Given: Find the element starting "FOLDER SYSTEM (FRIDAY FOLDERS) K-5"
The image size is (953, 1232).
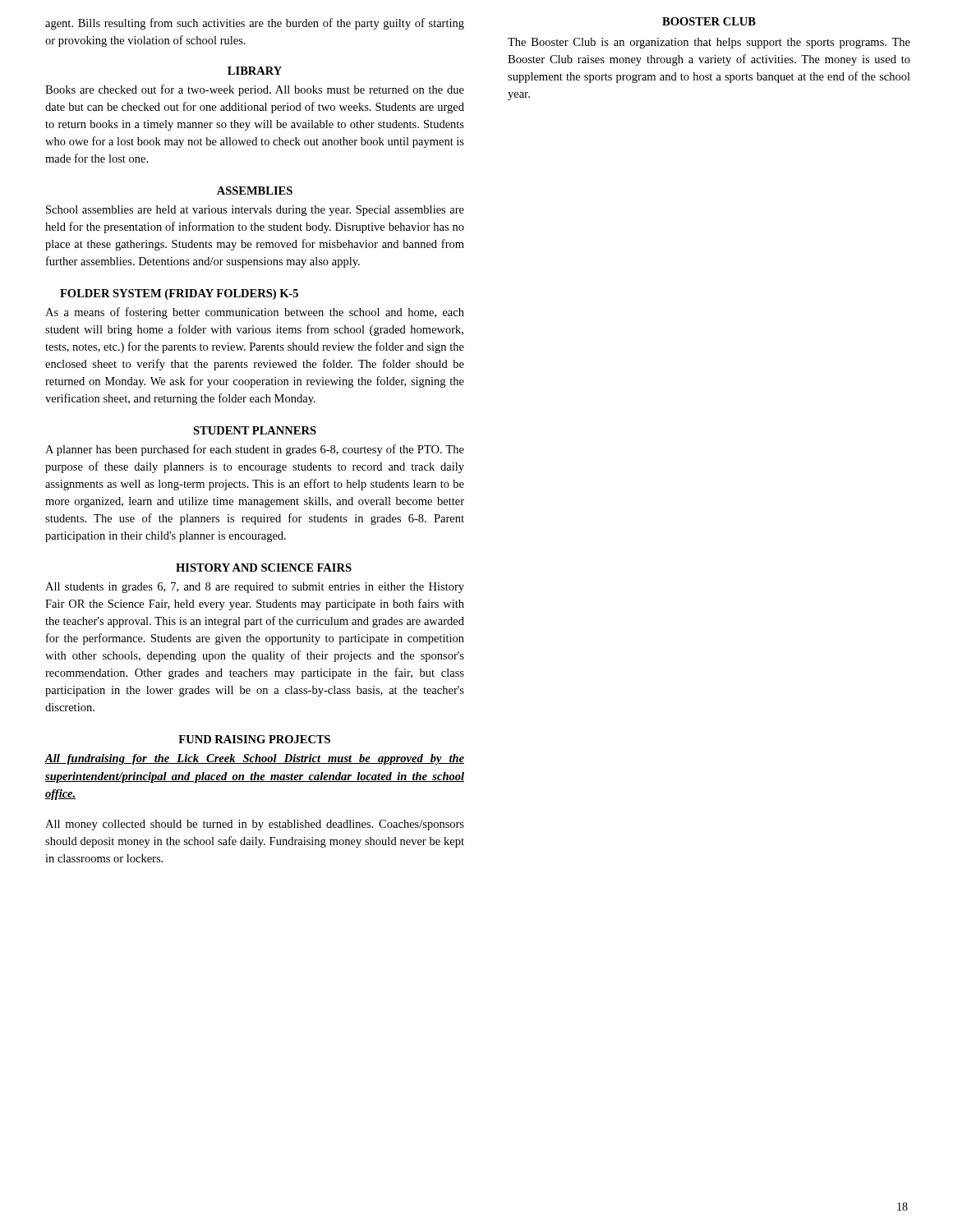Looking at the screenshot, I should pyautogui.click(x=179, y=293).
